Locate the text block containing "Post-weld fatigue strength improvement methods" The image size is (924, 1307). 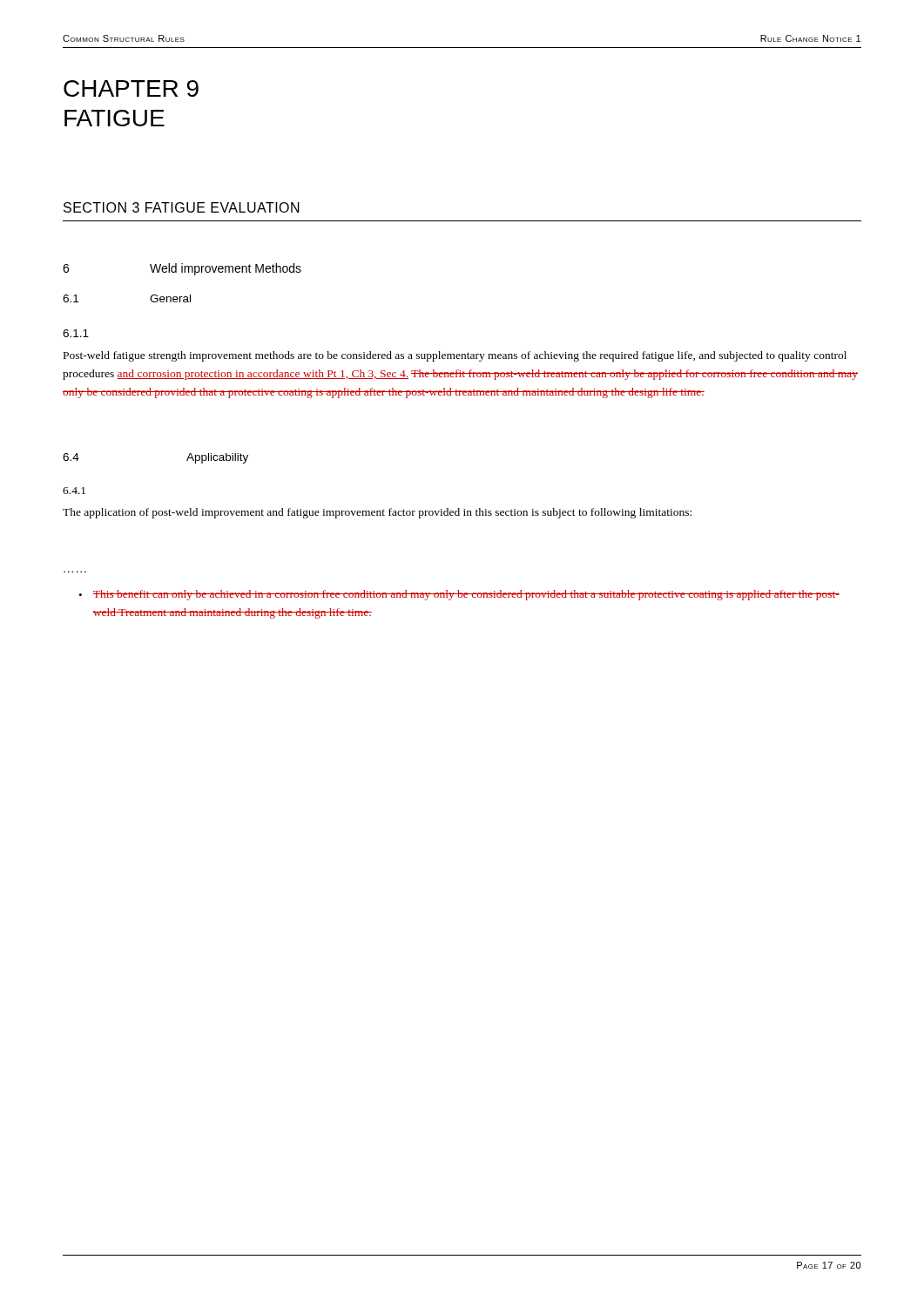460,373
